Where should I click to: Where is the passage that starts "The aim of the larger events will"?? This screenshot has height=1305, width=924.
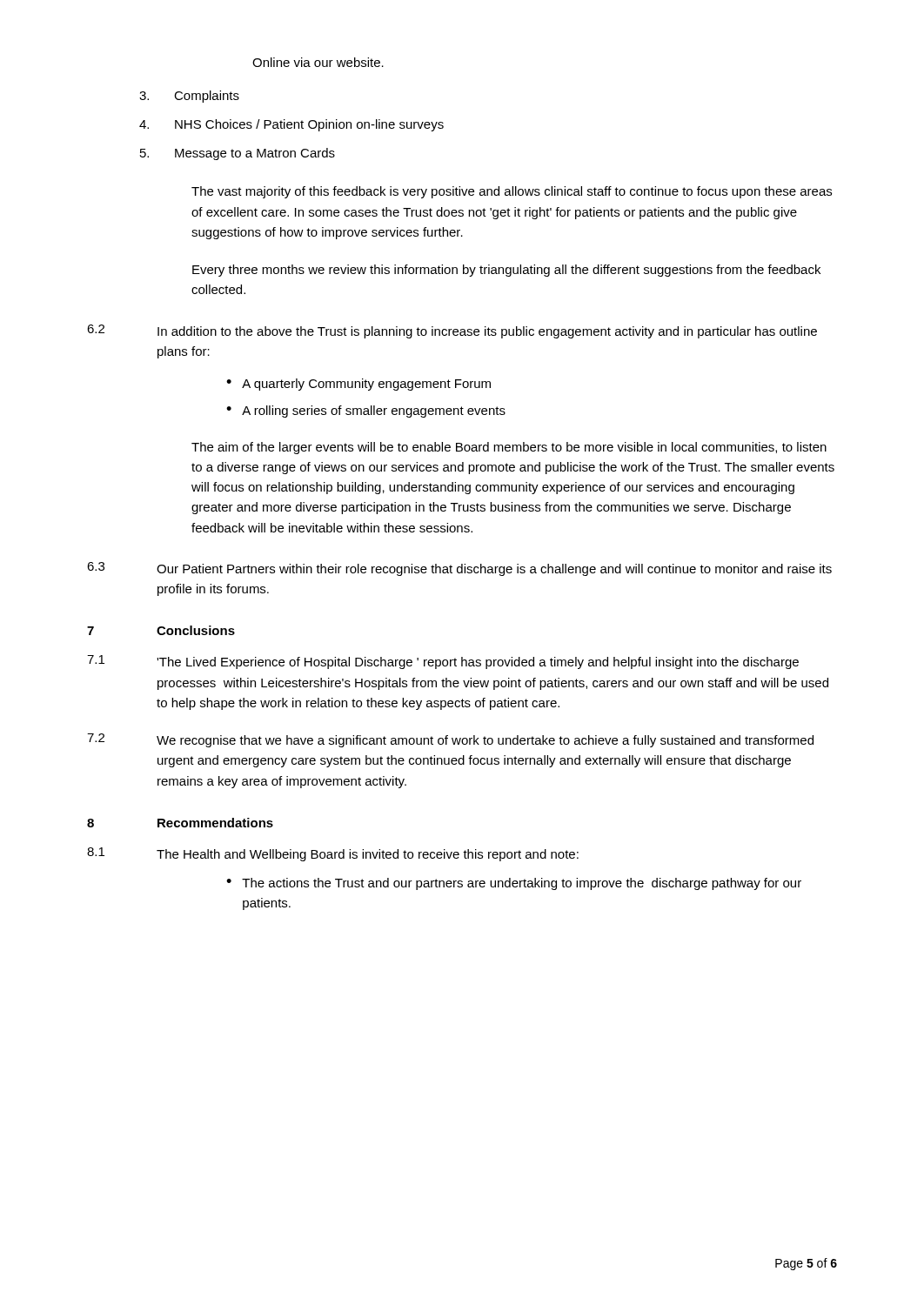[x=513, y=487]
